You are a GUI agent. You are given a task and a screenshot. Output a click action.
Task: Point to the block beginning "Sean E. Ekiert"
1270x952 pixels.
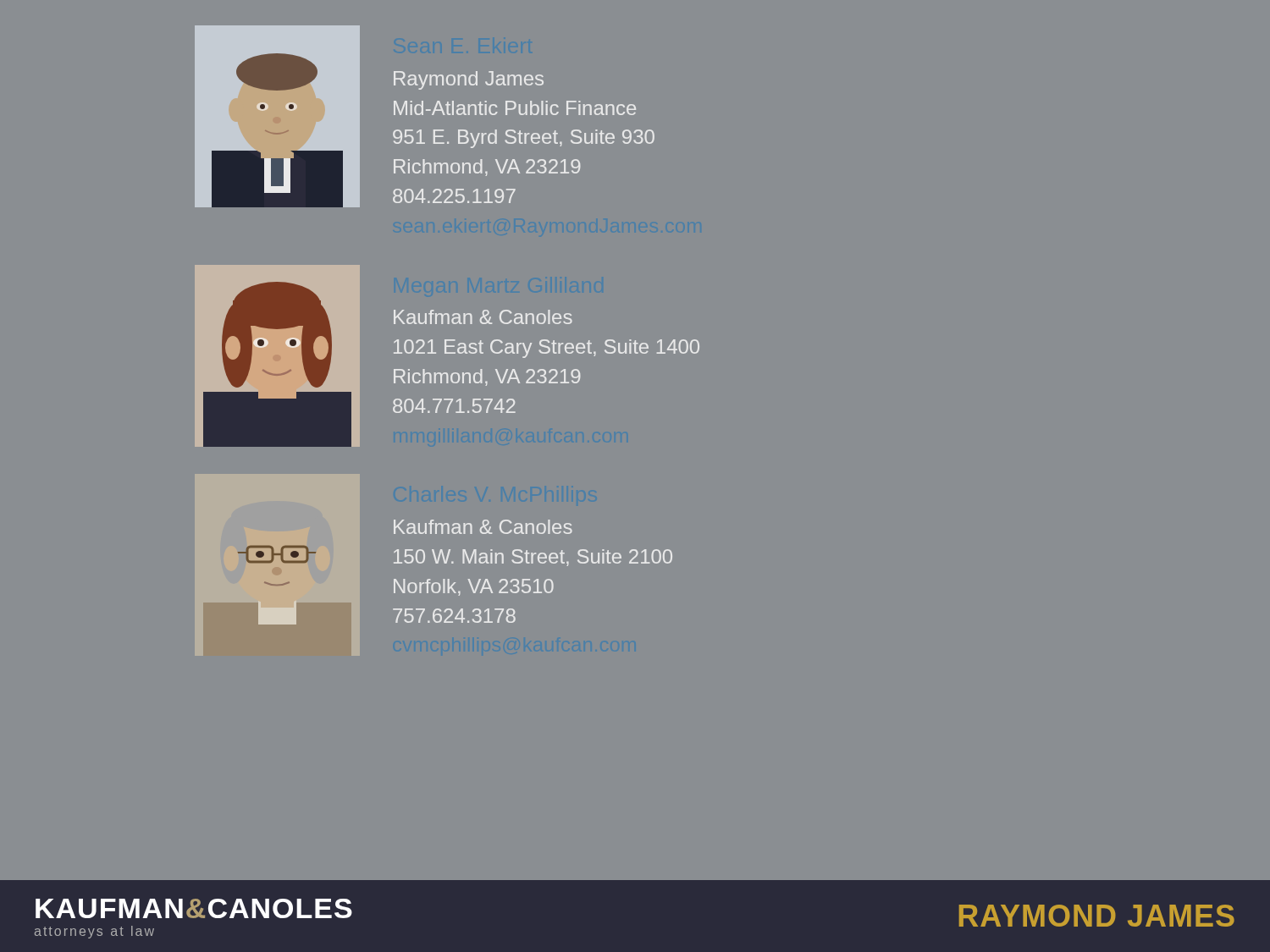point(547,137)
